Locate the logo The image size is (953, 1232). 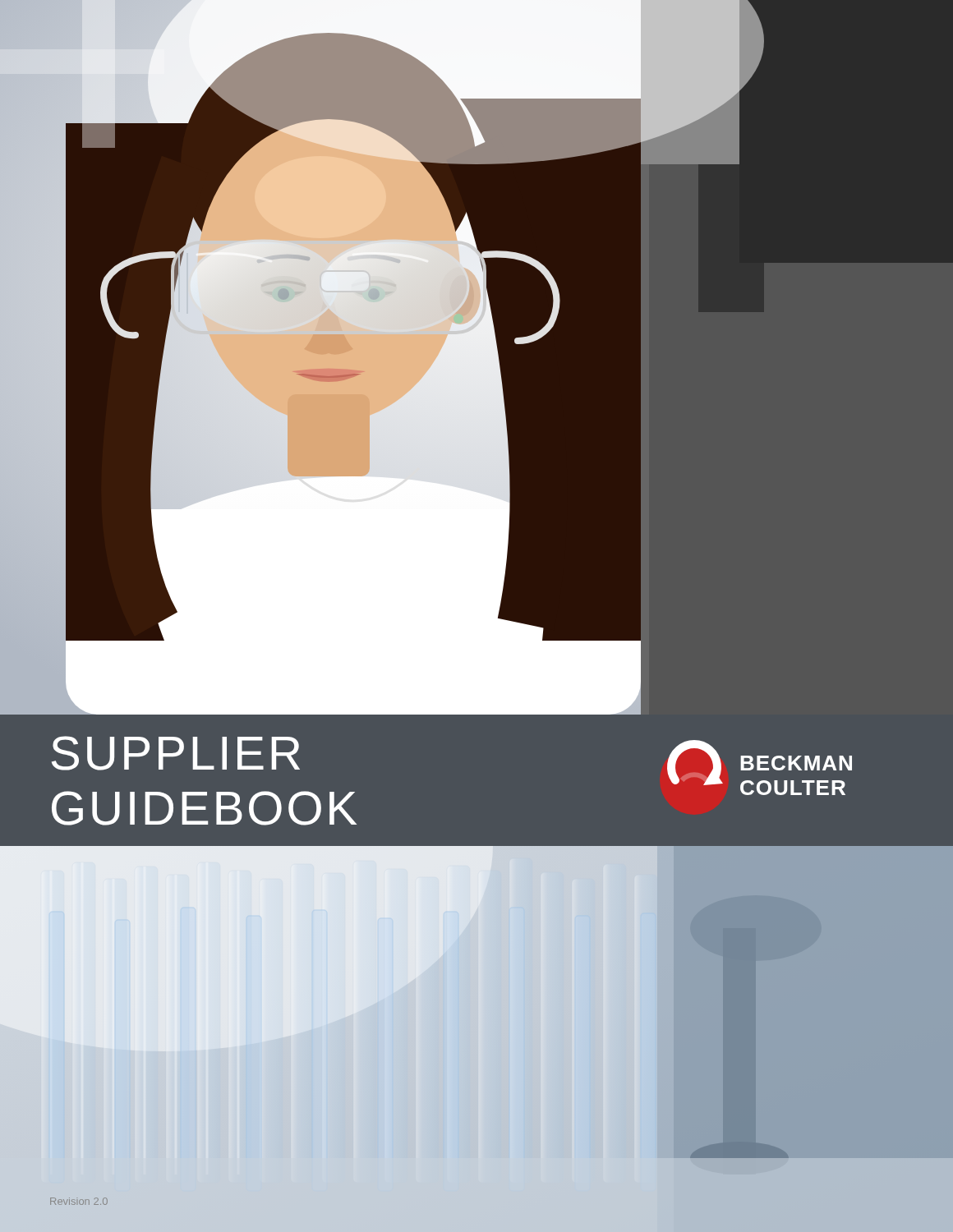(x=772, y=780)
